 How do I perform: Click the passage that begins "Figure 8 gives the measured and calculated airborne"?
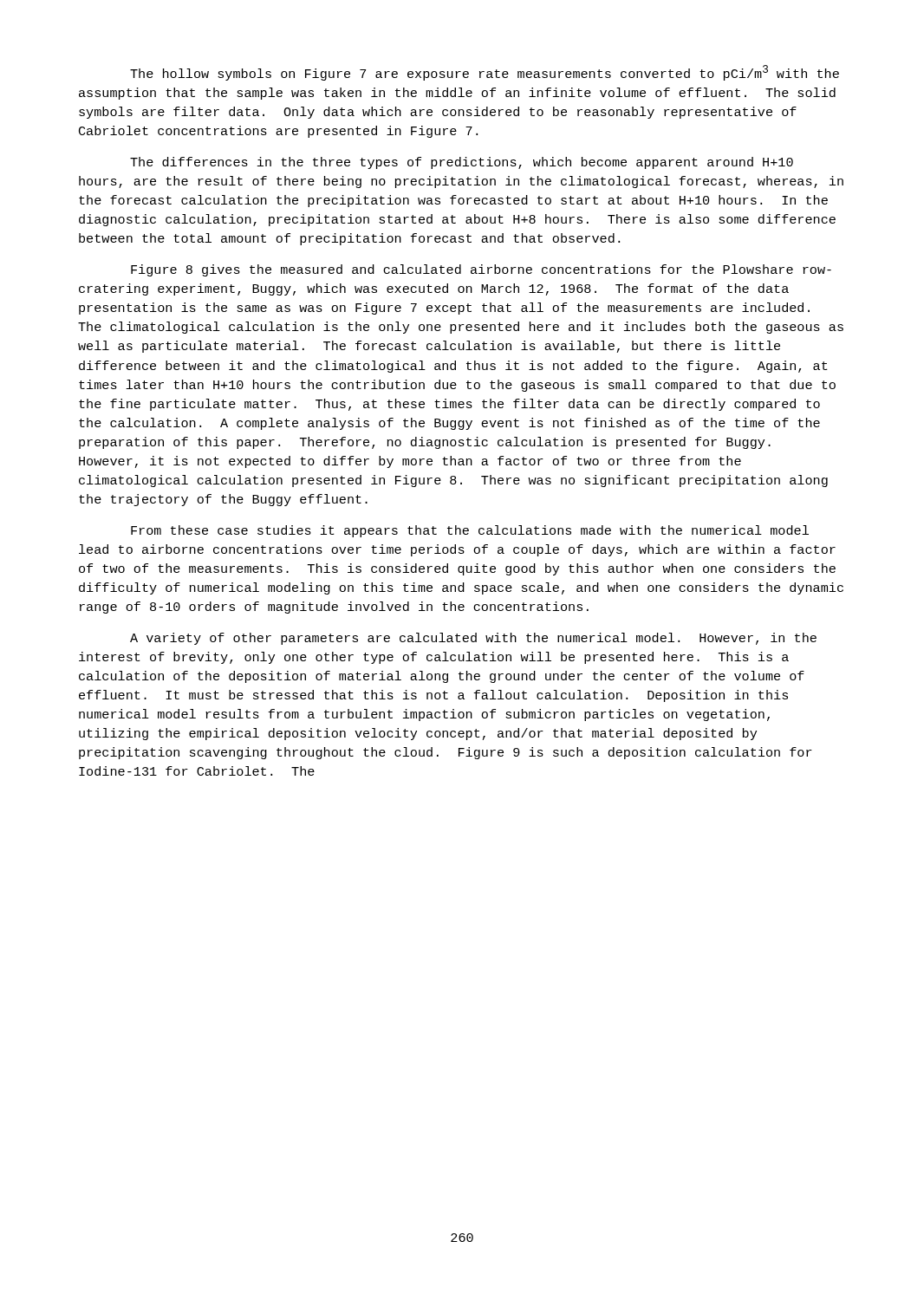461,385
